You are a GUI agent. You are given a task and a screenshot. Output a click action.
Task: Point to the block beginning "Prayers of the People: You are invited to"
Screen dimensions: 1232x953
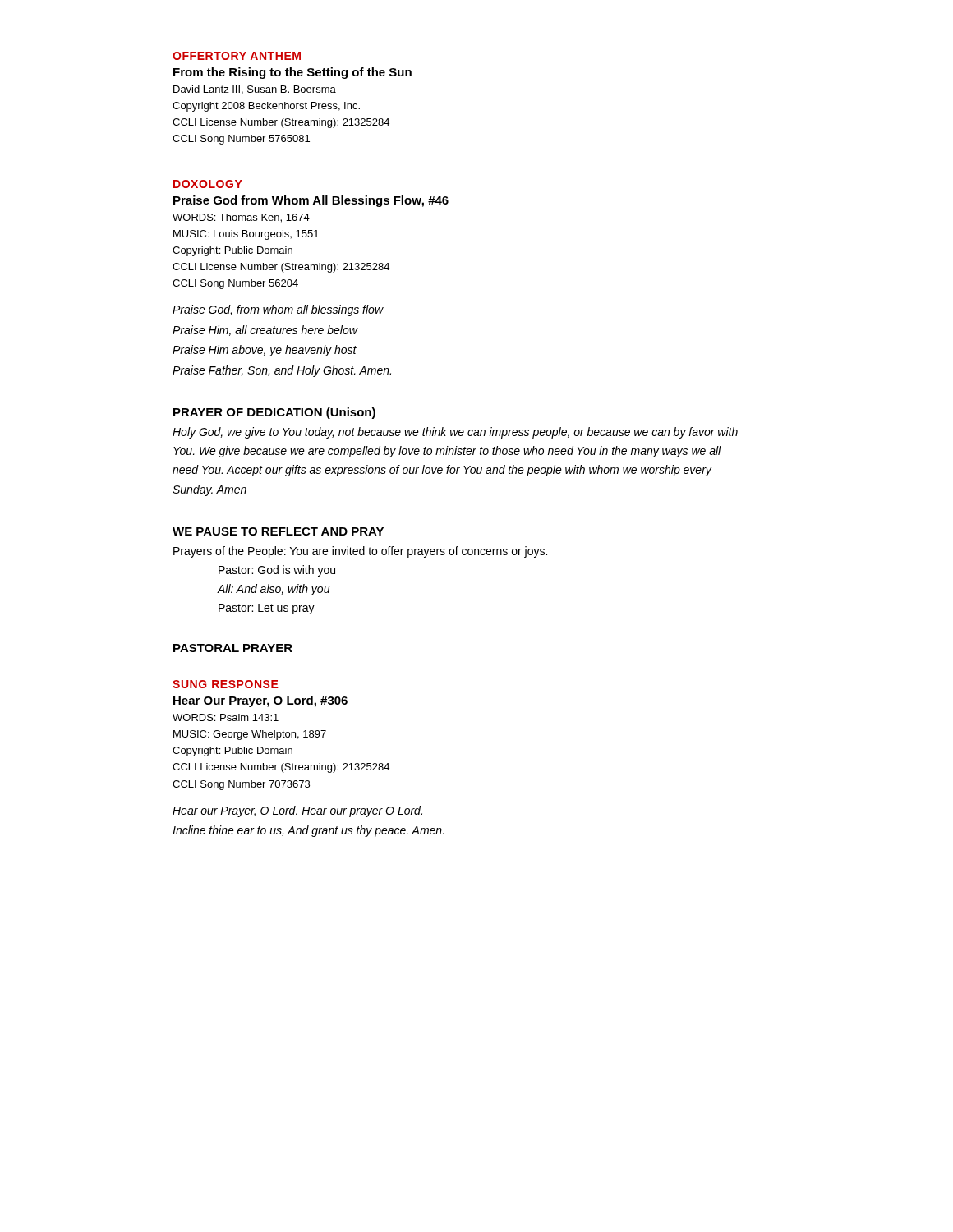pyautogui.click(x=360, y=552)
